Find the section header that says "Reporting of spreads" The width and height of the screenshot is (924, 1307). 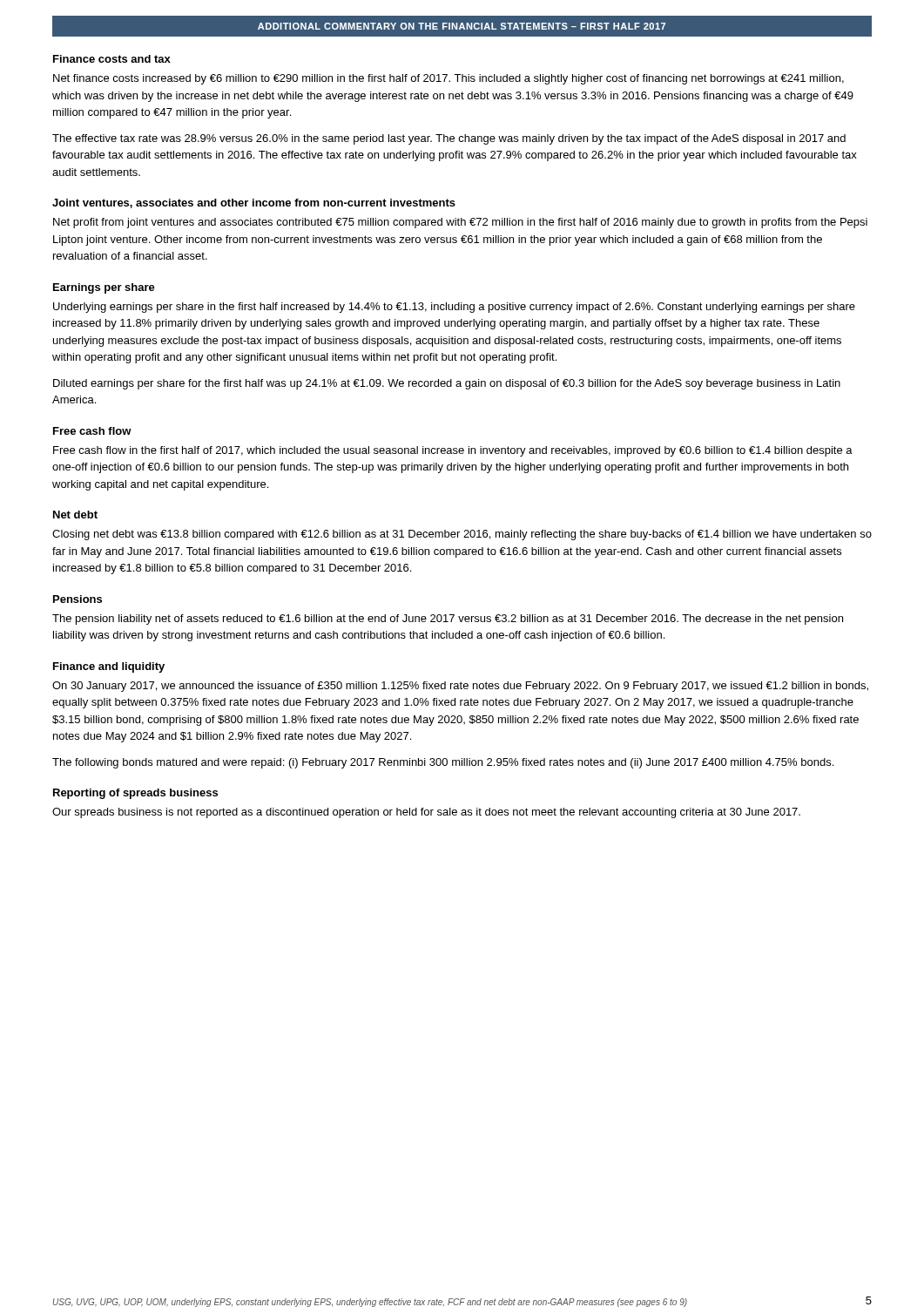pos(135,792)
